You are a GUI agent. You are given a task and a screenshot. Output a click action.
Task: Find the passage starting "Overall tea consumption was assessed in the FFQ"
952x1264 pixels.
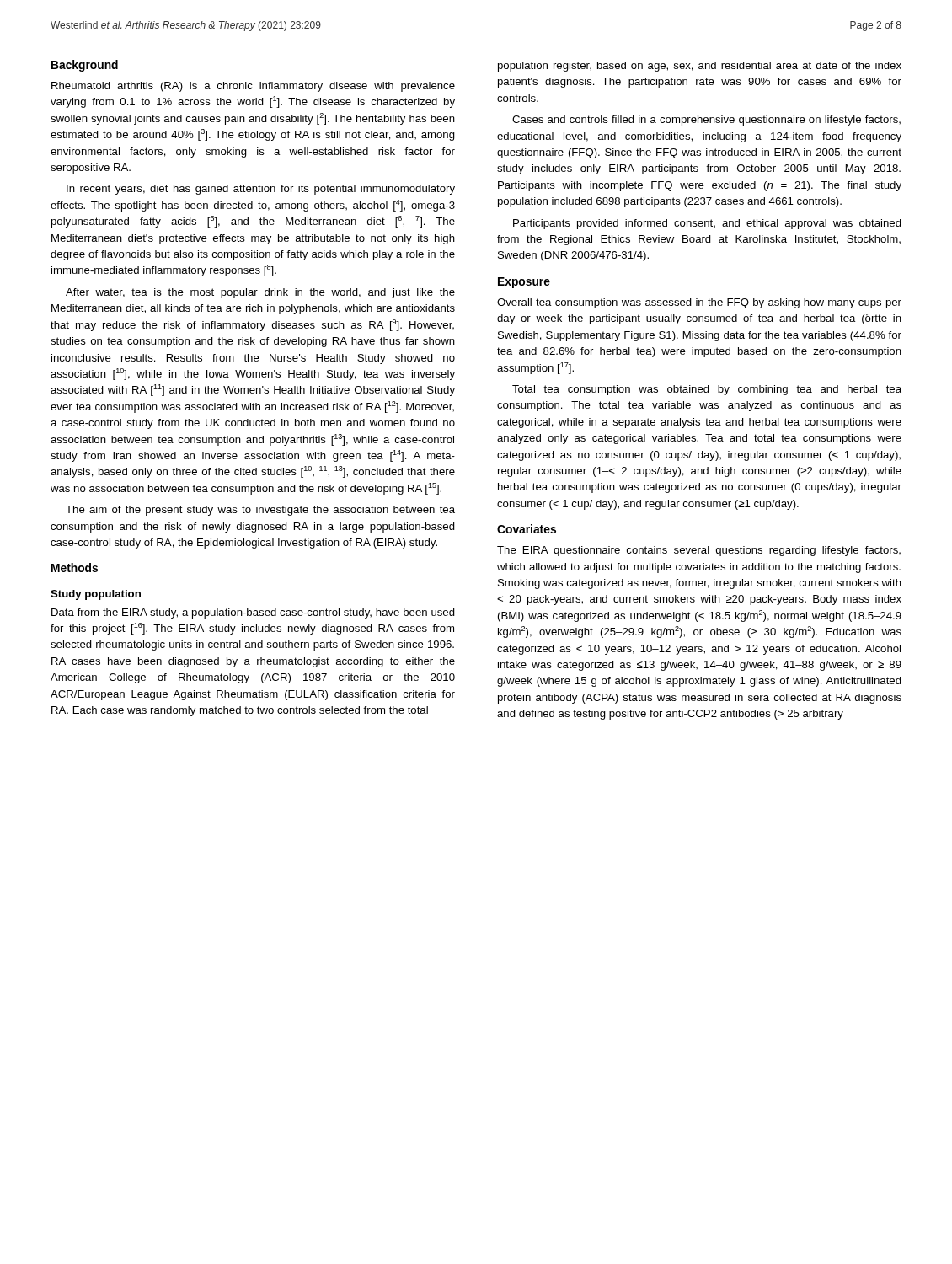(699, 403)
